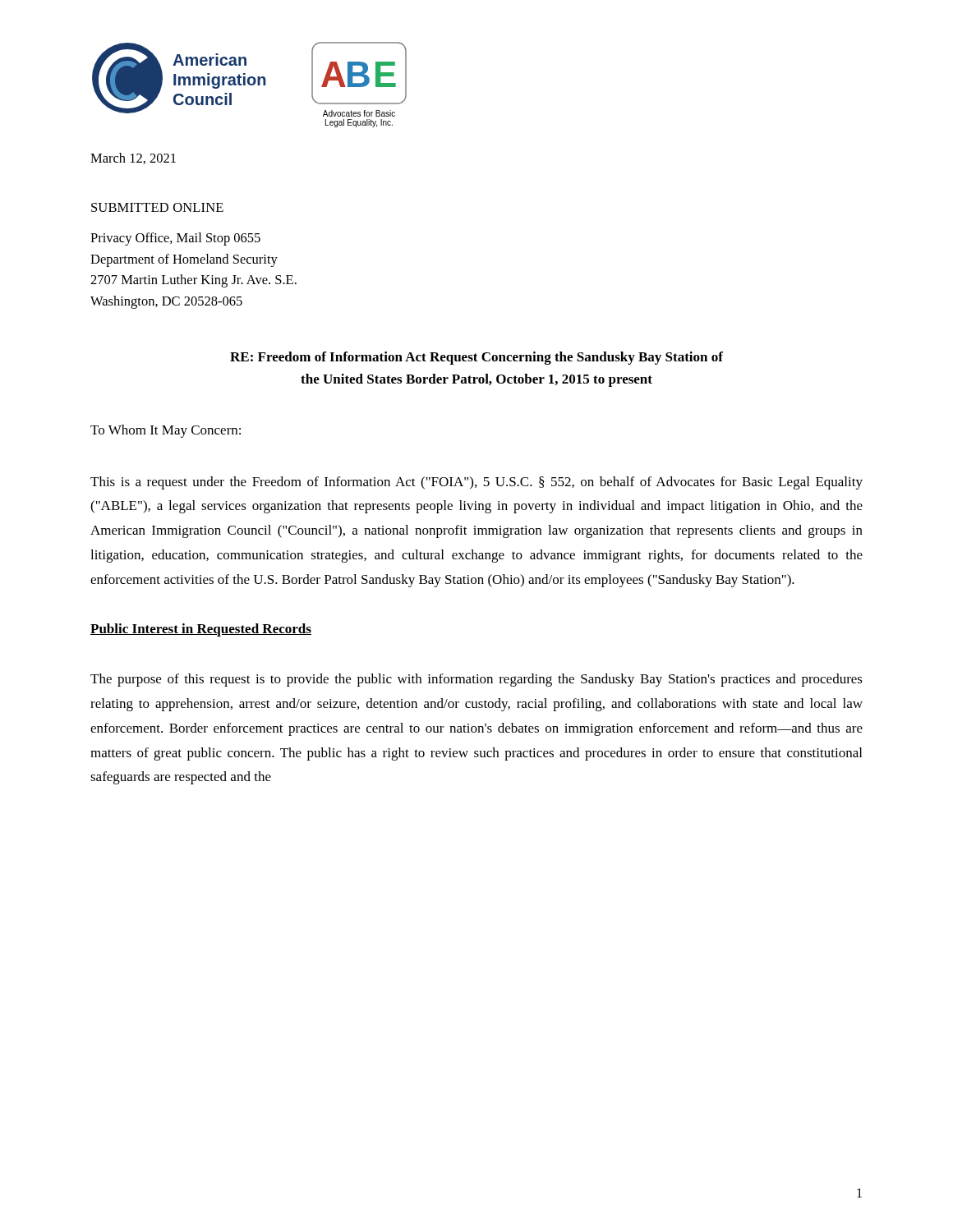Find the element starting "The purpose of"
This screenshot has width=953, height=1232.
[476, 728]
